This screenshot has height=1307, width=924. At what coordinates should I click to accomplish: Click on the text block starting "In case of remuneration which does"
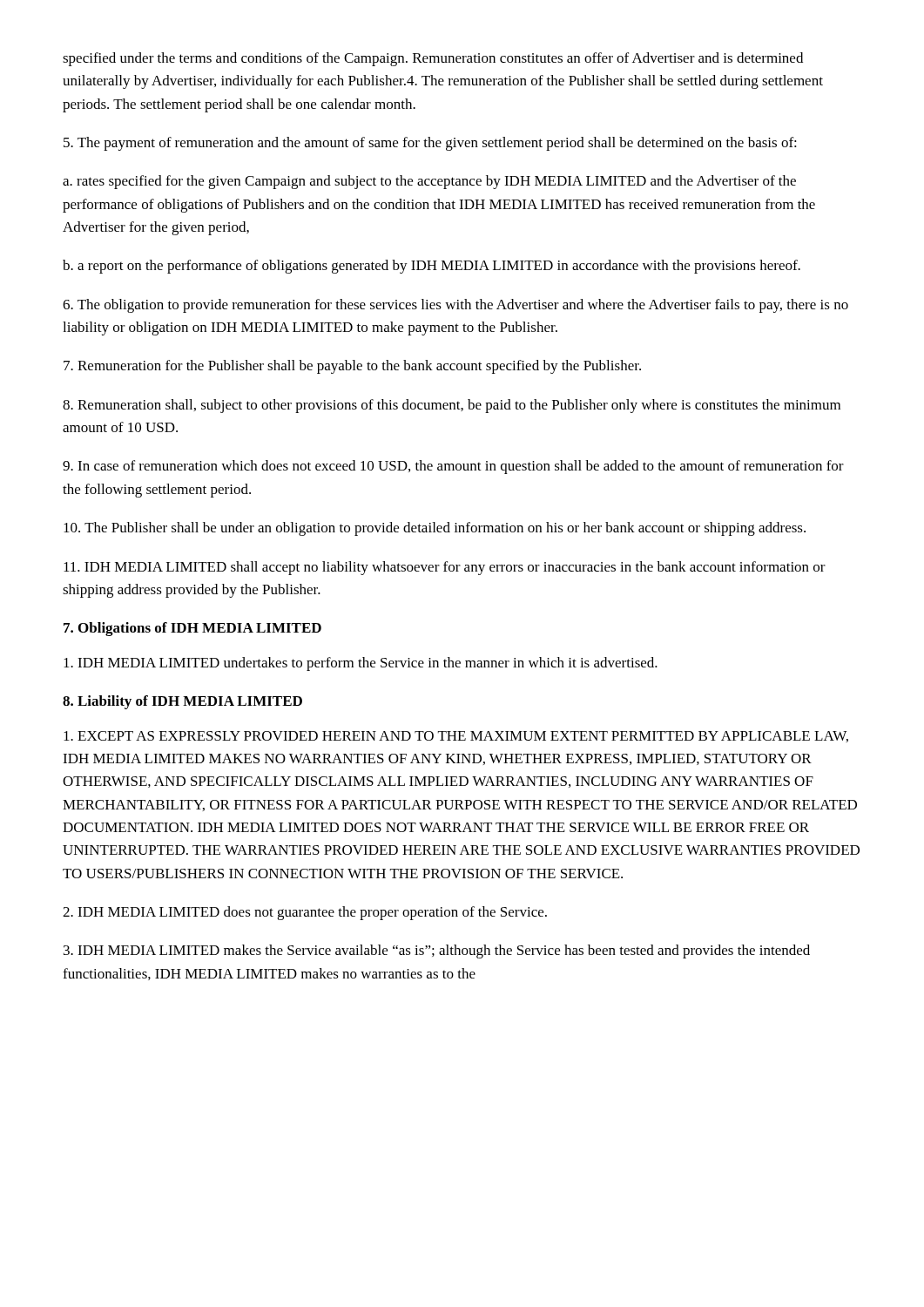pos(453,478)
